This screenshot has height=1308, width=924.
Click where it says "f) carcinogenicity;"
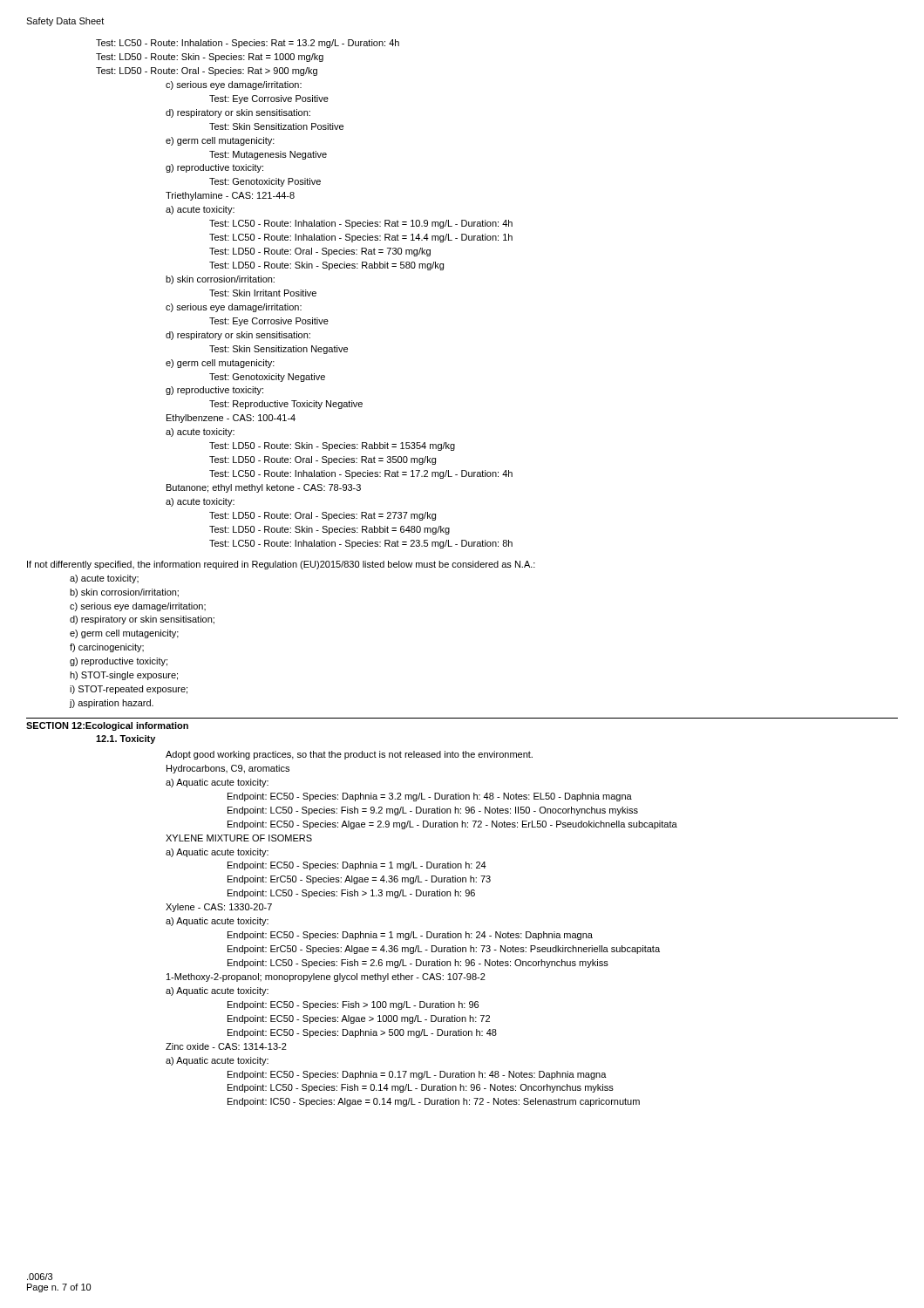point(107,647)
